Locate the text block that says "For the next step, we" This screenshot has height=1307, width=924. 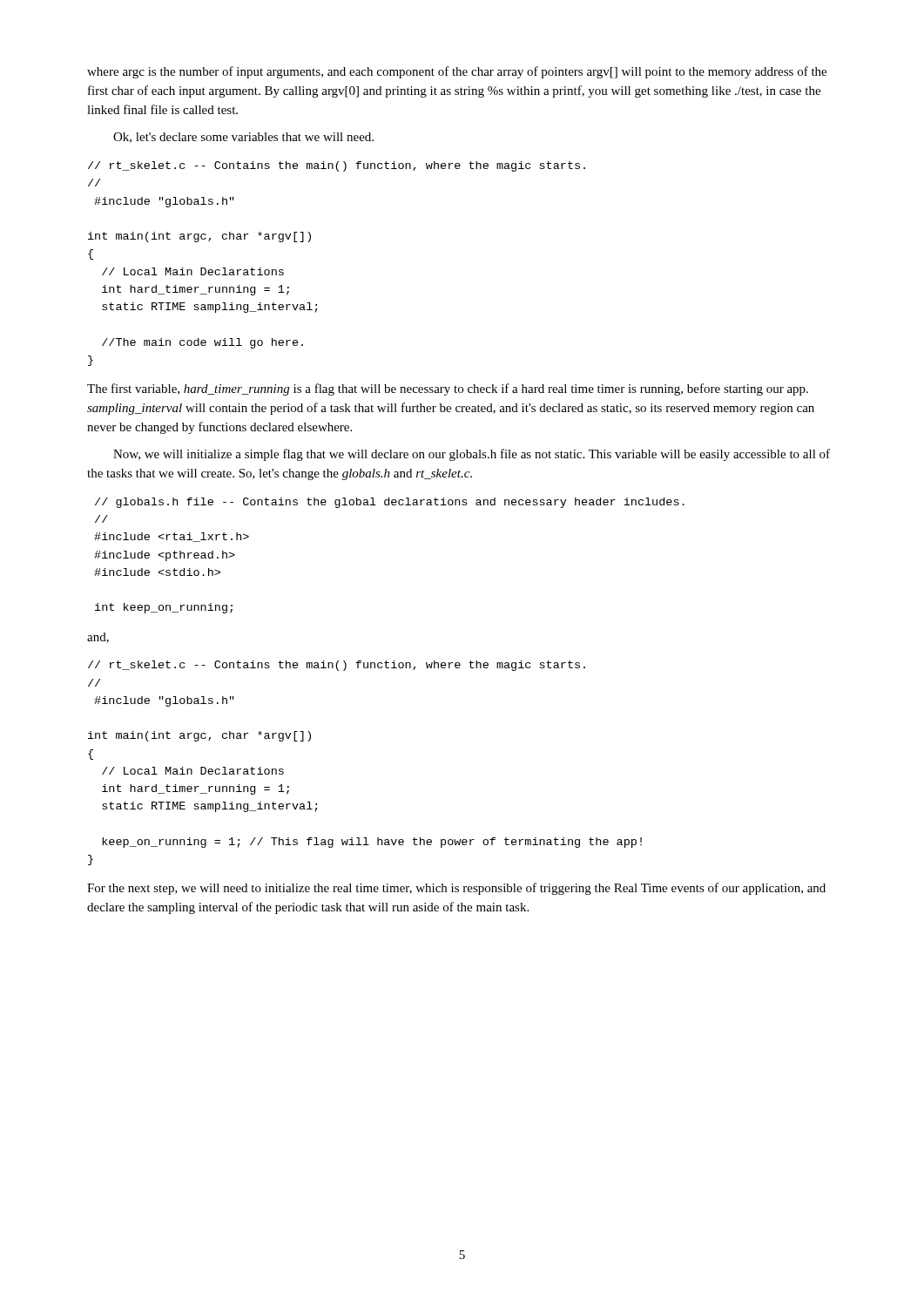pos(457,898)
